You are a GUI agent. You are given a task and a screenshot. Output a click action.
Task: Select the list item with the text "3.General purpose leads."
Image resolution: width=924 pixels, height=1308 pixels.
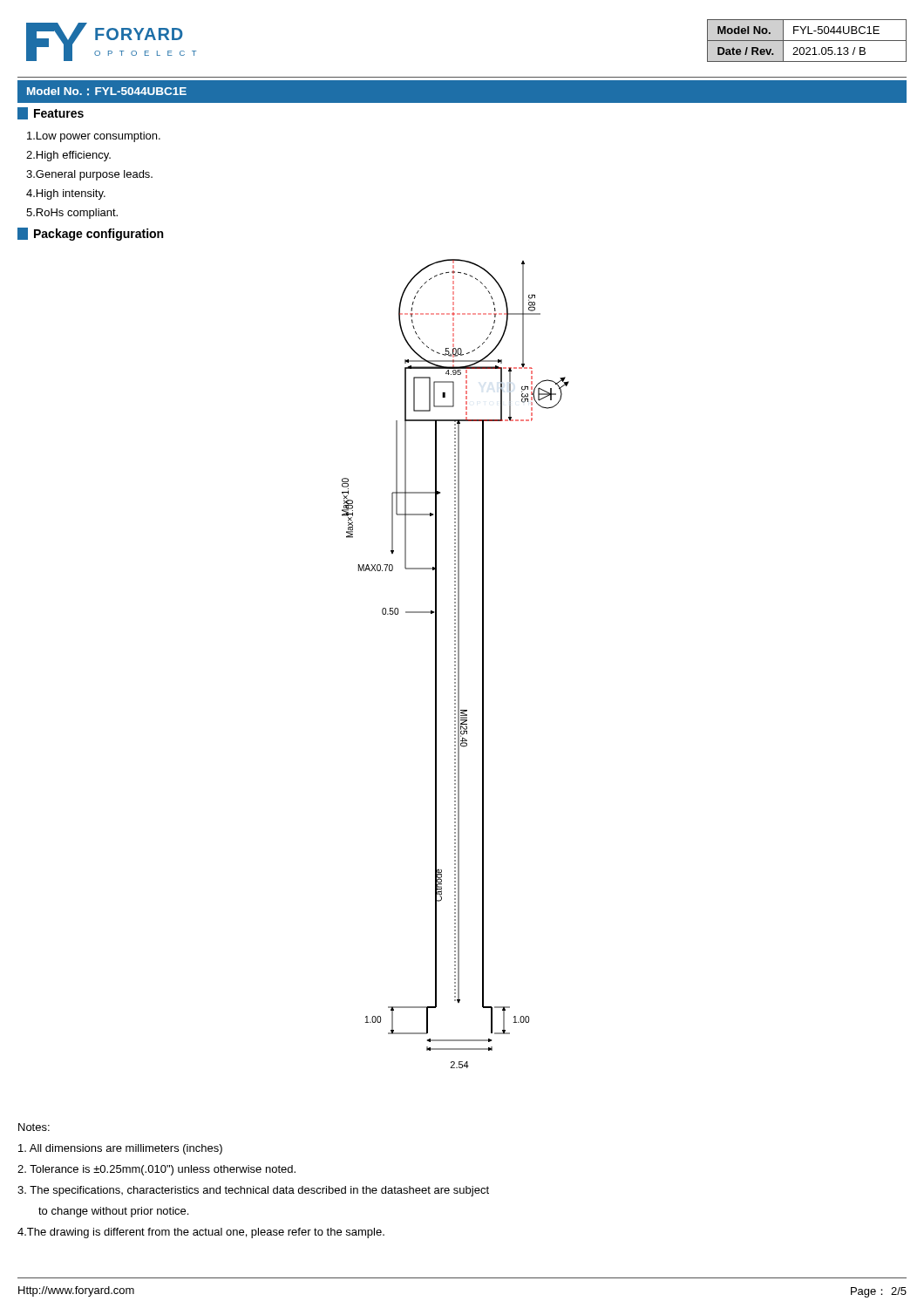[90, 174]
